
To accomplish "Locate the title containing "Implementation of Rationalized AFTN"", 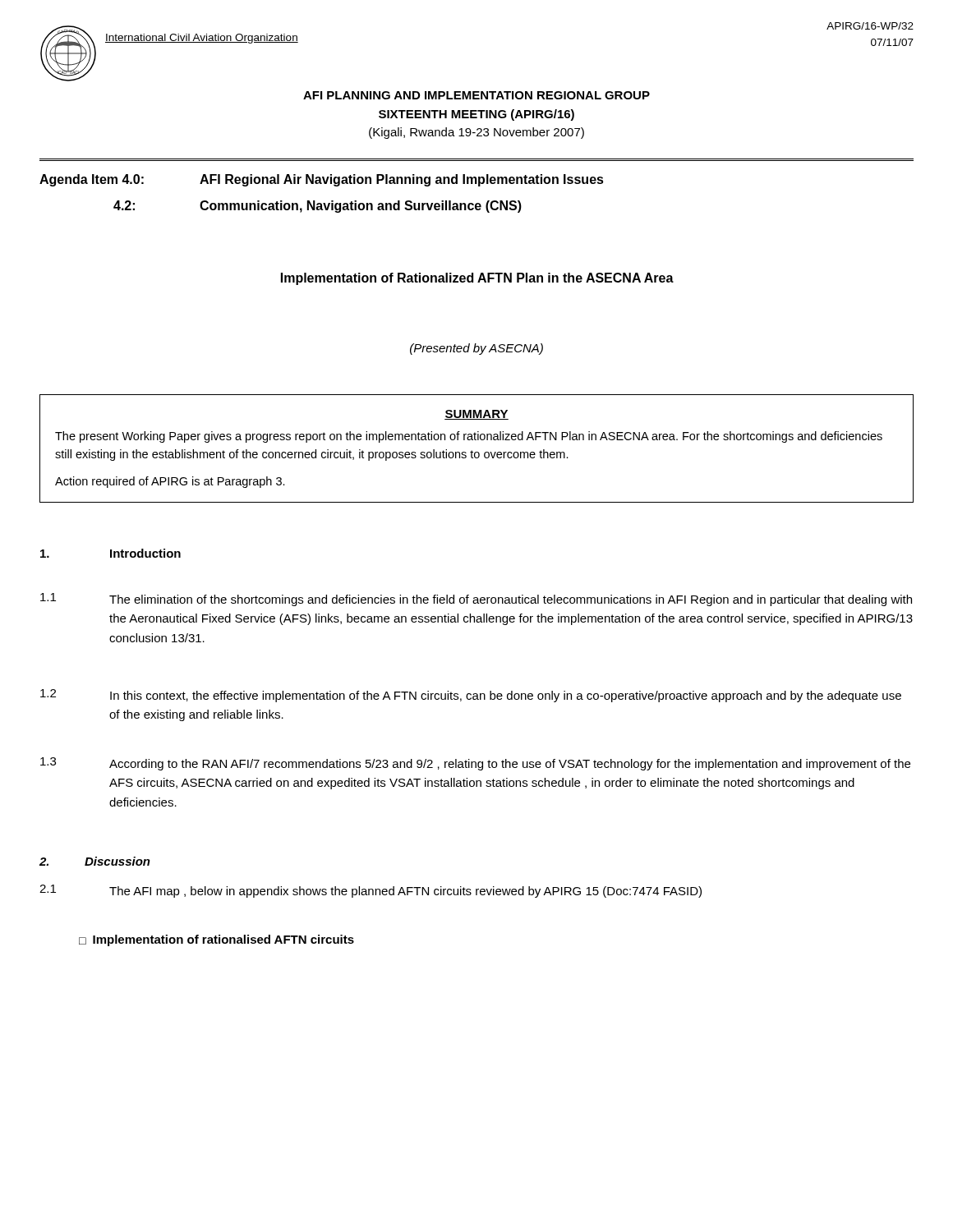I will click(476, 278).
